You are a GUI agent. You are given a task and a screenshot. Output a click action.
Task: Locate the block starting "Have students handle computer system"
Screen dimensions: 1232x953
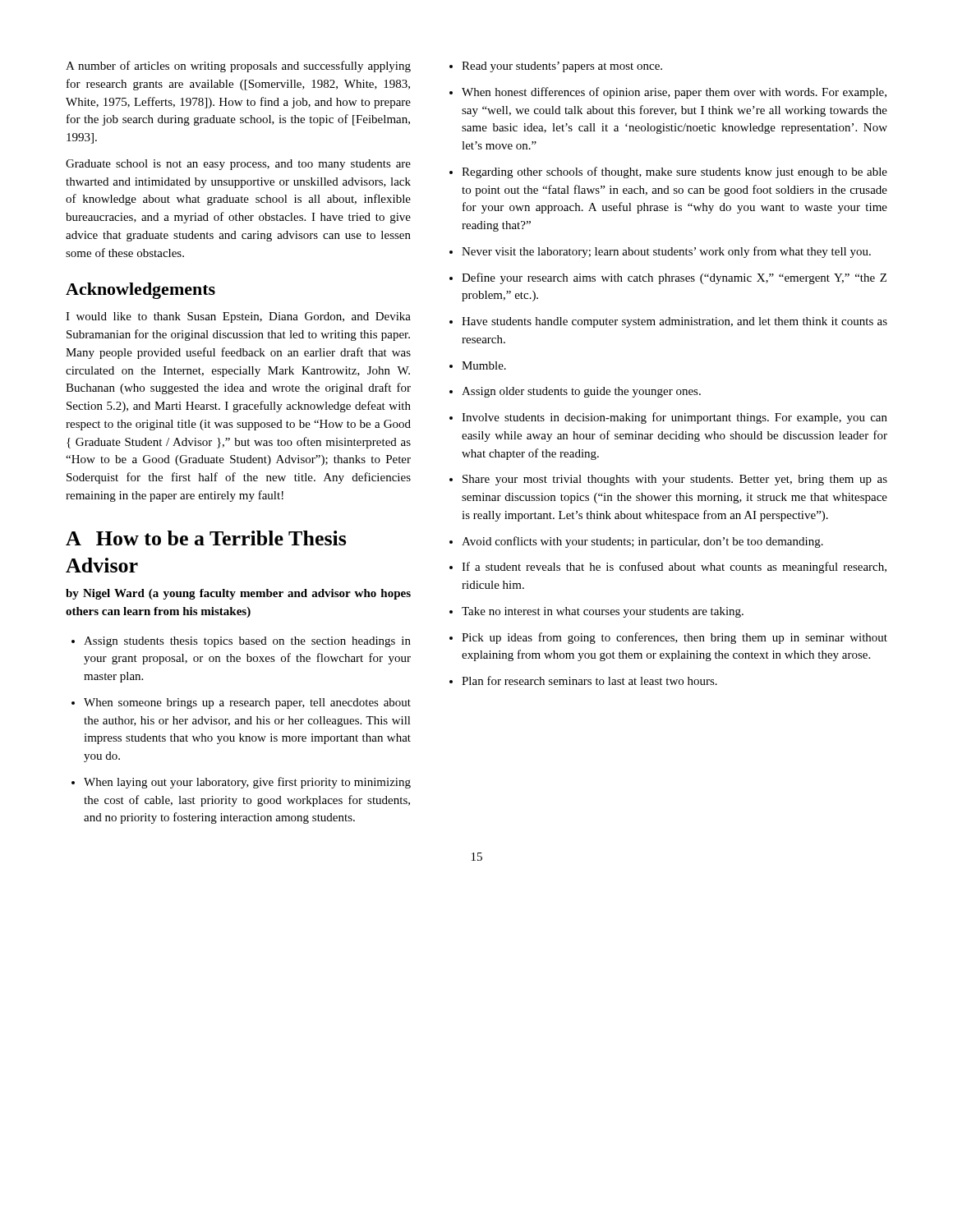[x=674, y=331]
